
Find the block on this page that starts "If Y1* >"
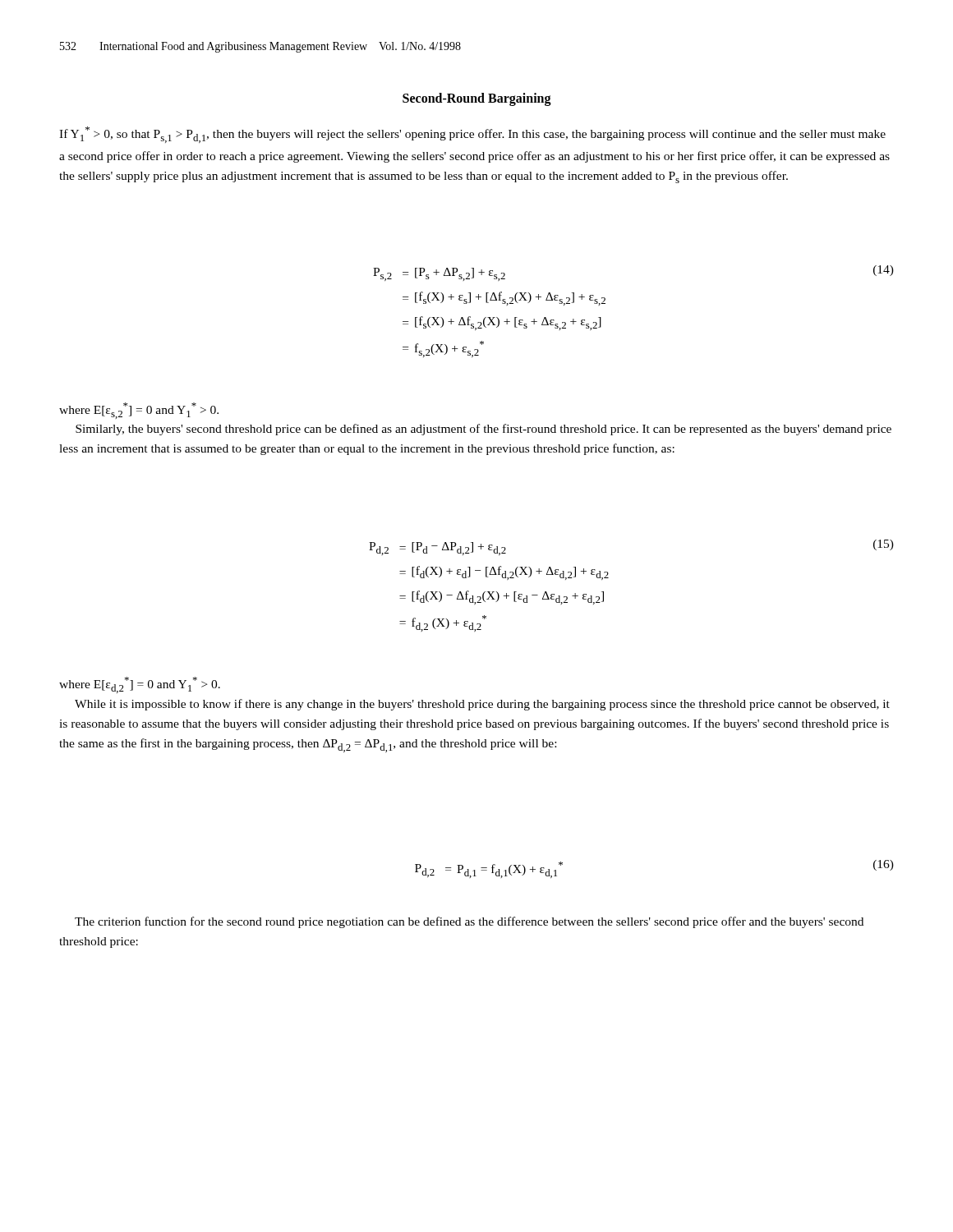pyautogui.click(x=474, y=155)
